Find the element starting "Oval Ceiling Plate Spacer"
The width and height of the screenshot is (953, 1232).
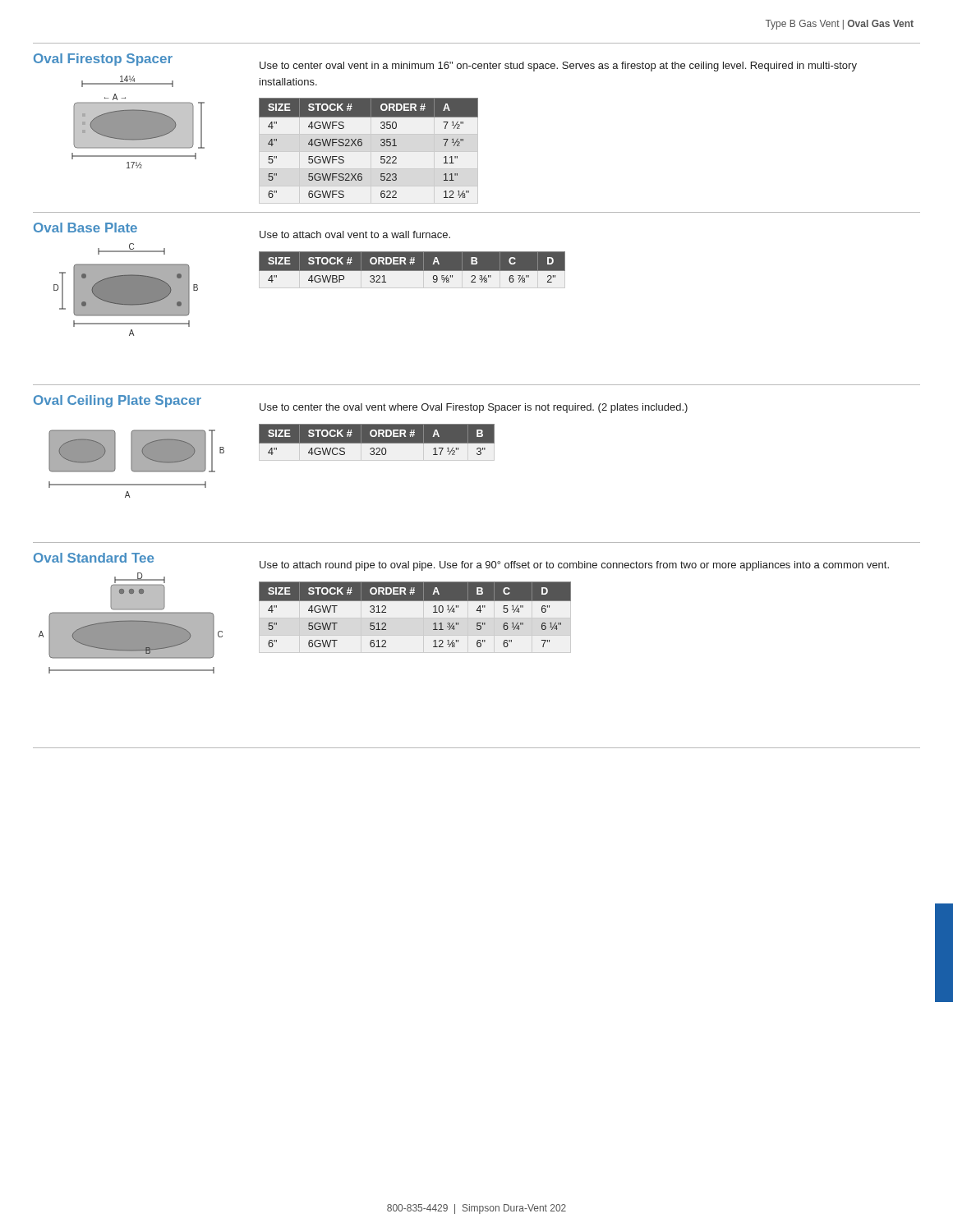pos(117,400)
